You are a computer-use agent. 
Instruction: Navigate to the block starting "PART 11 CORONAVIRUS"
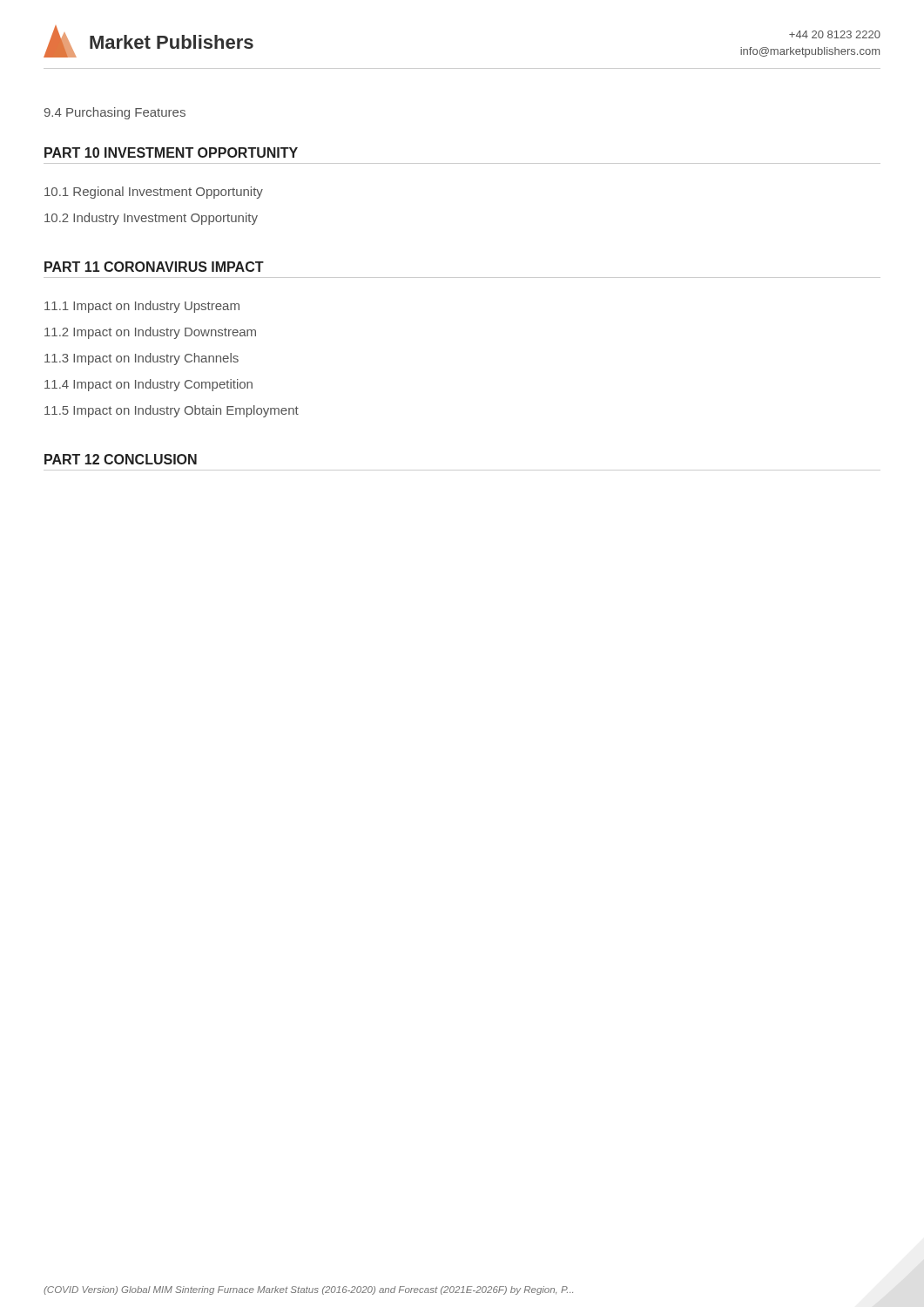pos(153,267)
